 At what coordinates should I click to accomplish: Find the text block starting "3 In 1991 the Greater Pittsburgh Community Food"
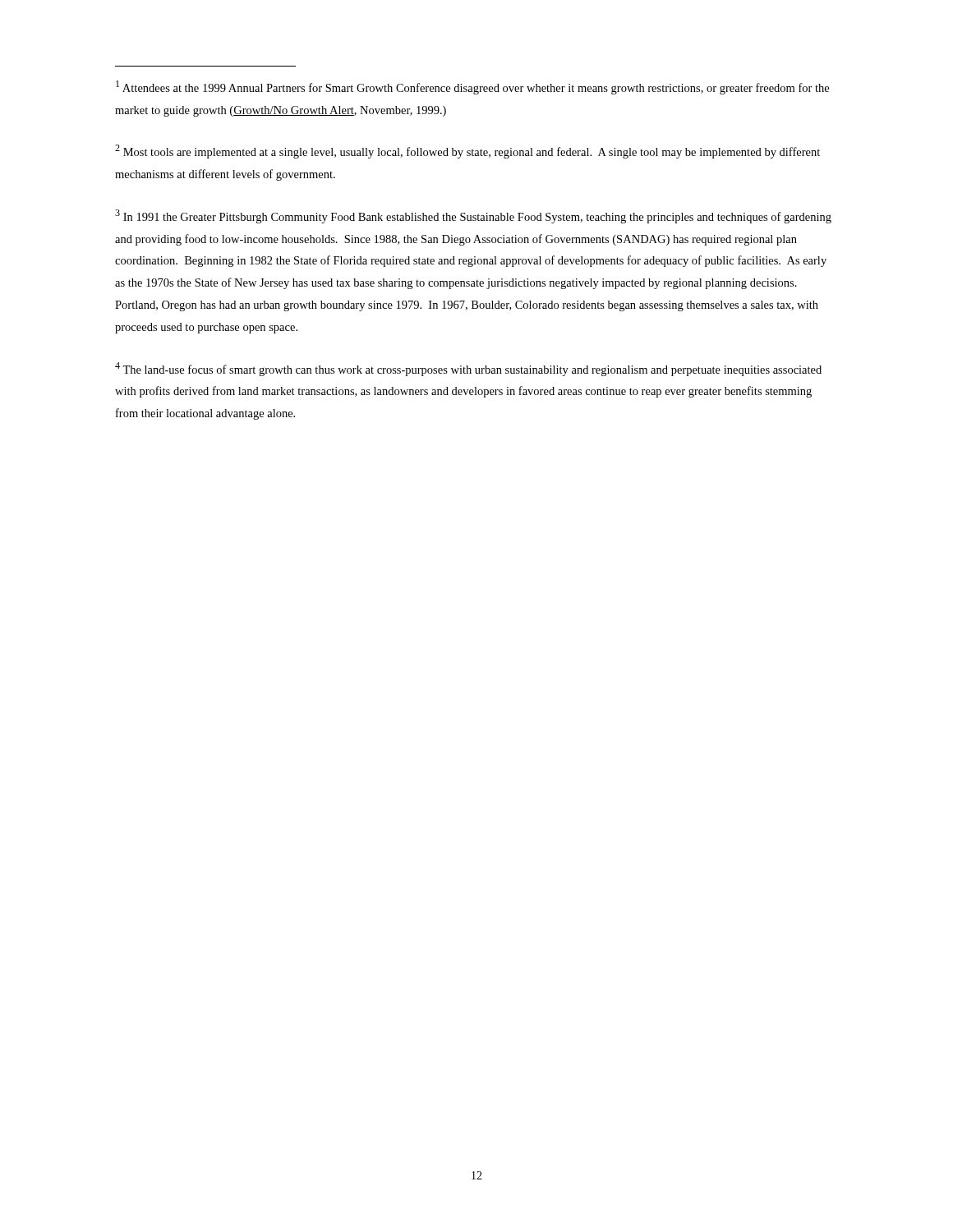click(476, 271)
